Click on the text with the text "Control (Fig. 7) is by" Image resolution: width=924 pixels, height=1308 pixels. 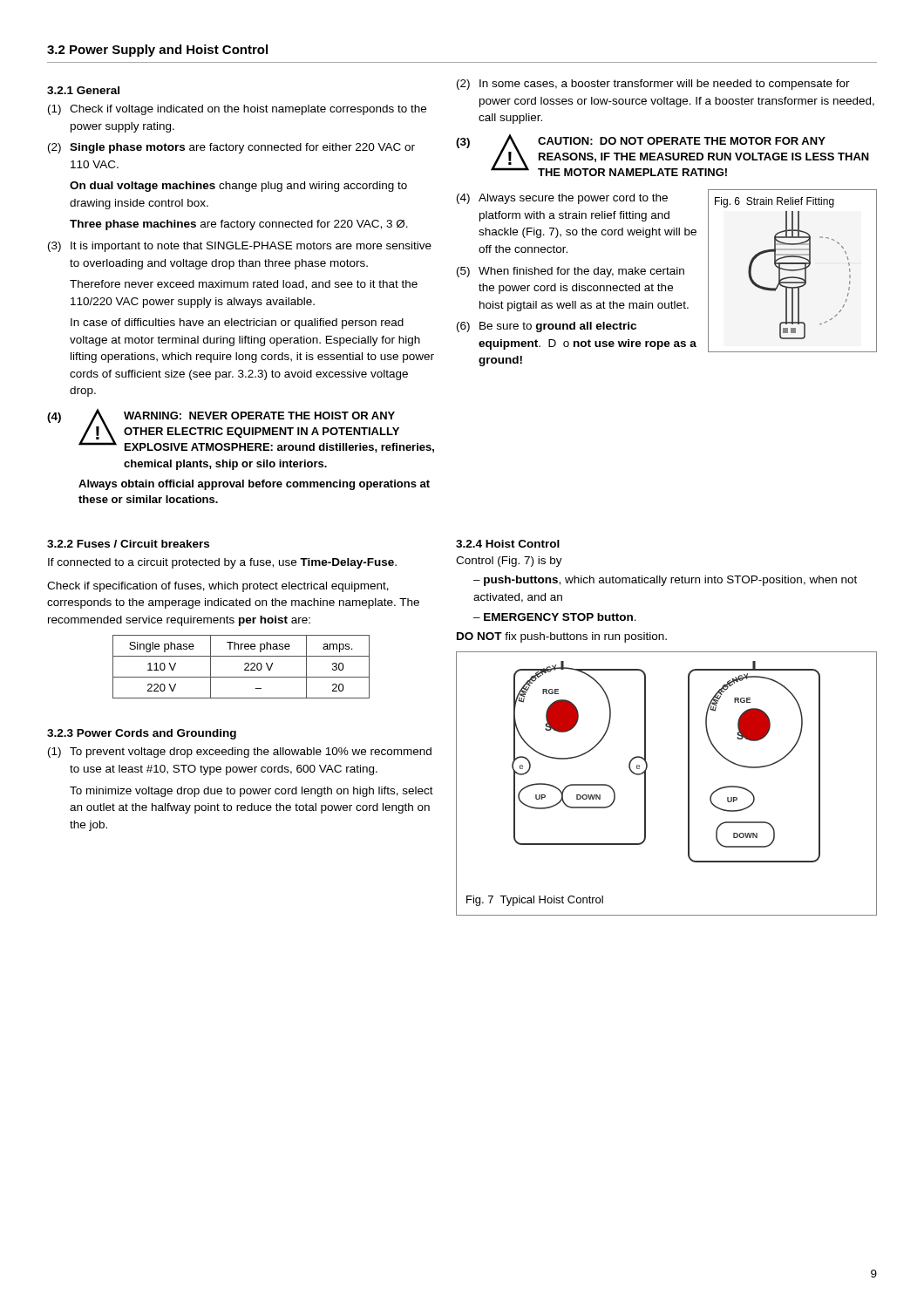[x=509, y=560]
